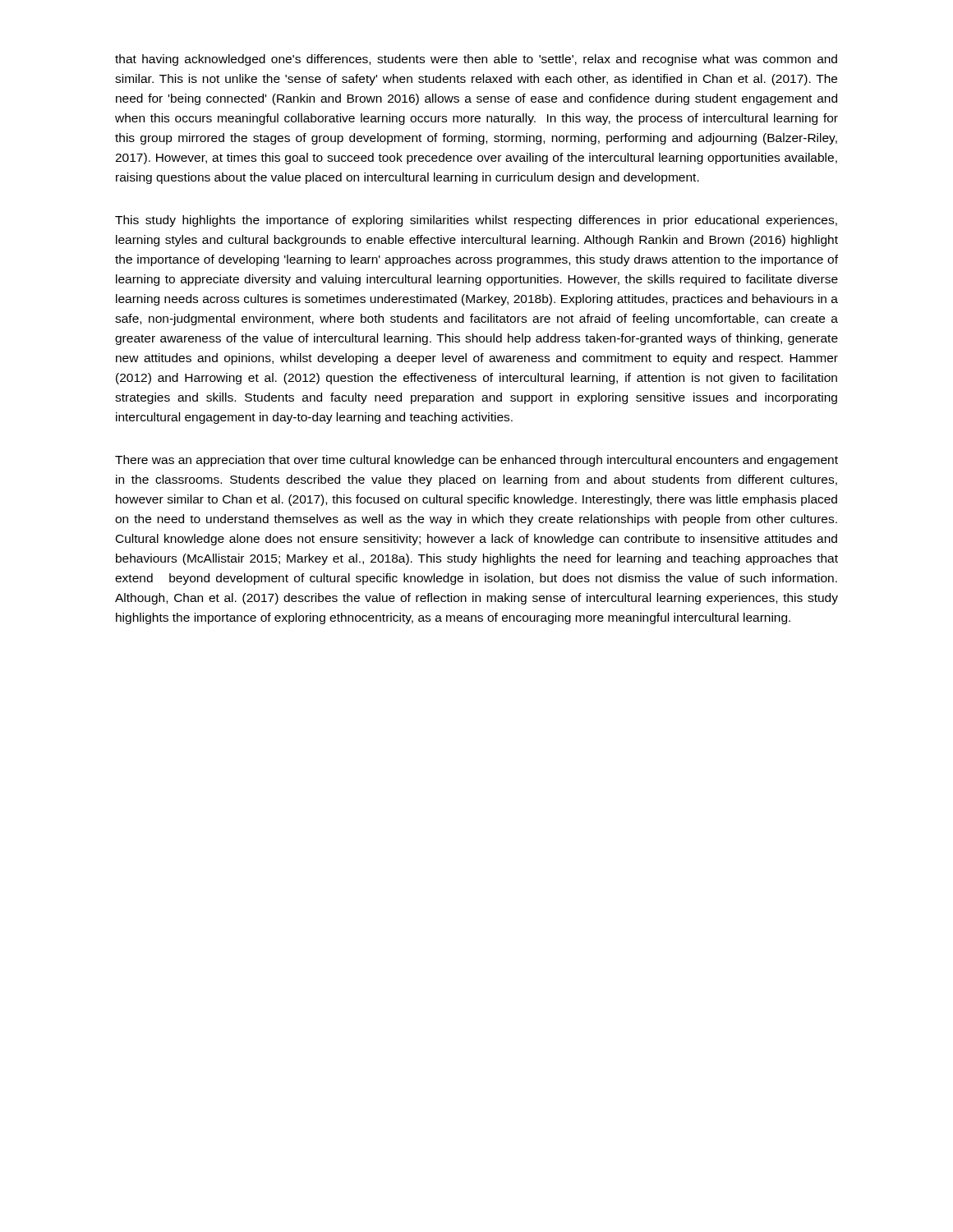
Task: Find the text block that reads "There was an appreciation that over"
Action: (476, 539)
